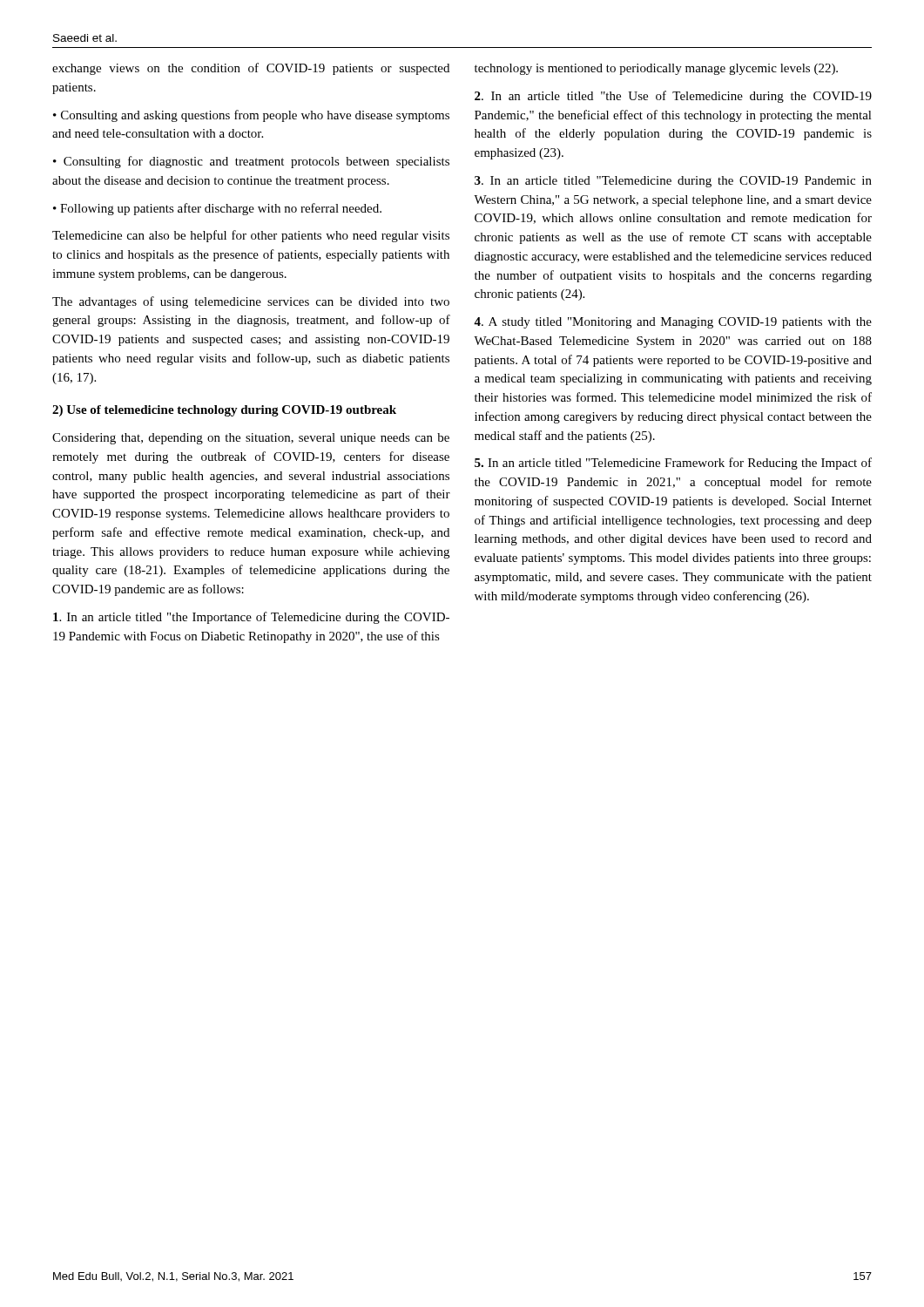This screenshot has width=924, height=1307.
Task: Point to the passage starting "• Consulting for"
Action: click(x=251, y=171)
